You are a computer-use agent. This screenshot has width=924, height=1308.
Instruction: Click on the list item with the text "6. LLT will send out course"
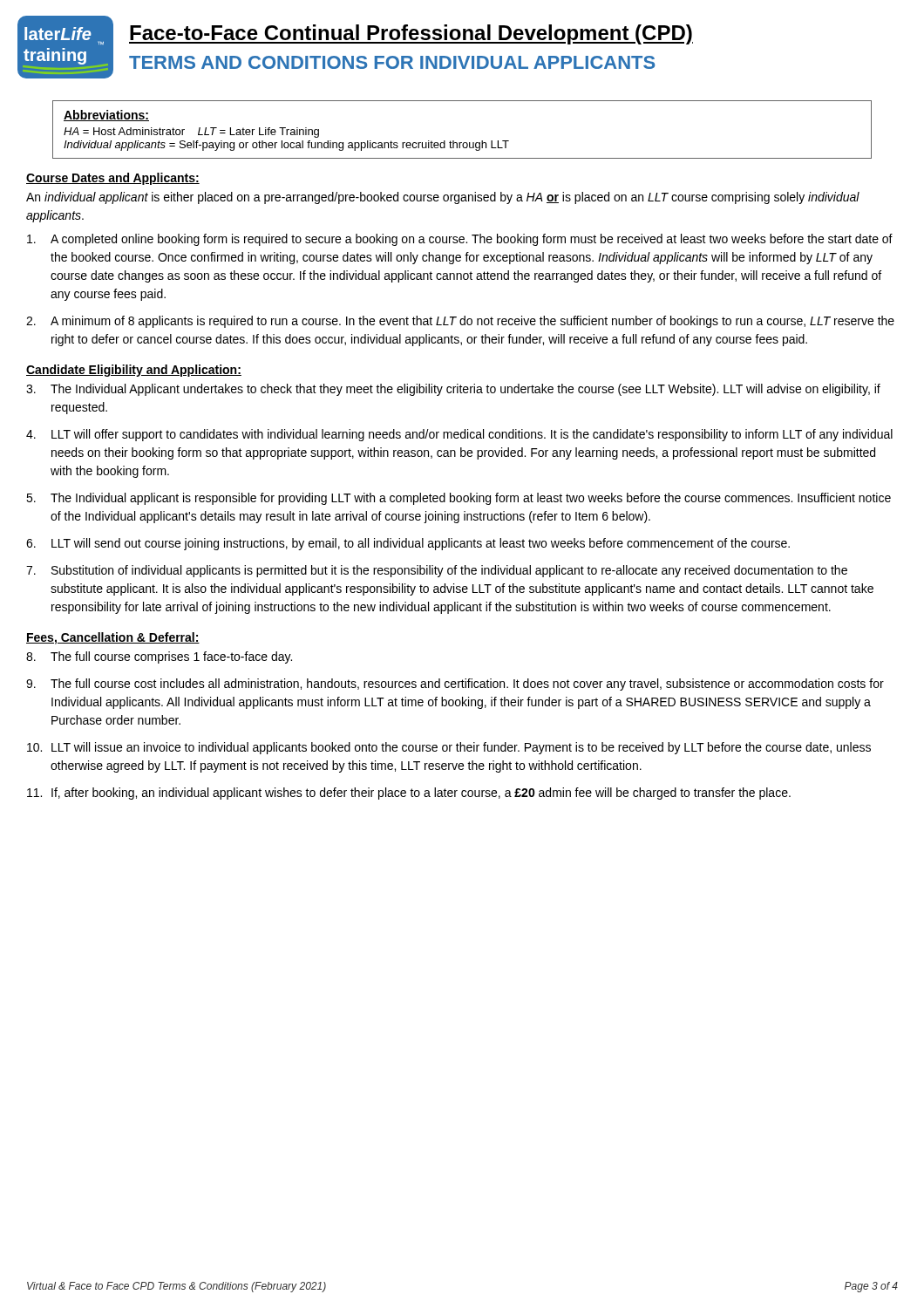tap(462, 544)
